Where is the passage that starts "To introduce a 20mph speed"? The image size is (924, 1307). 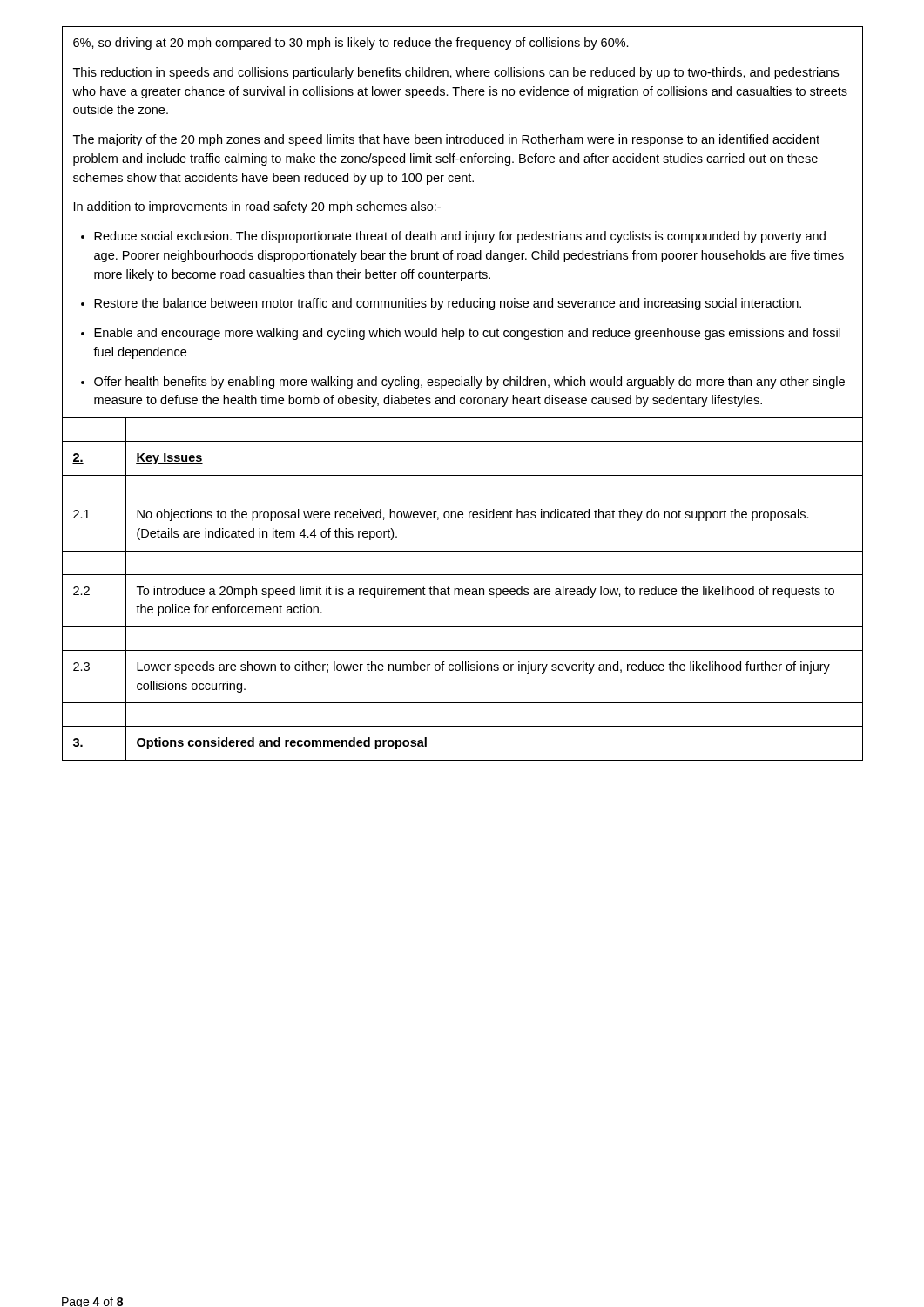coord(486,600)
